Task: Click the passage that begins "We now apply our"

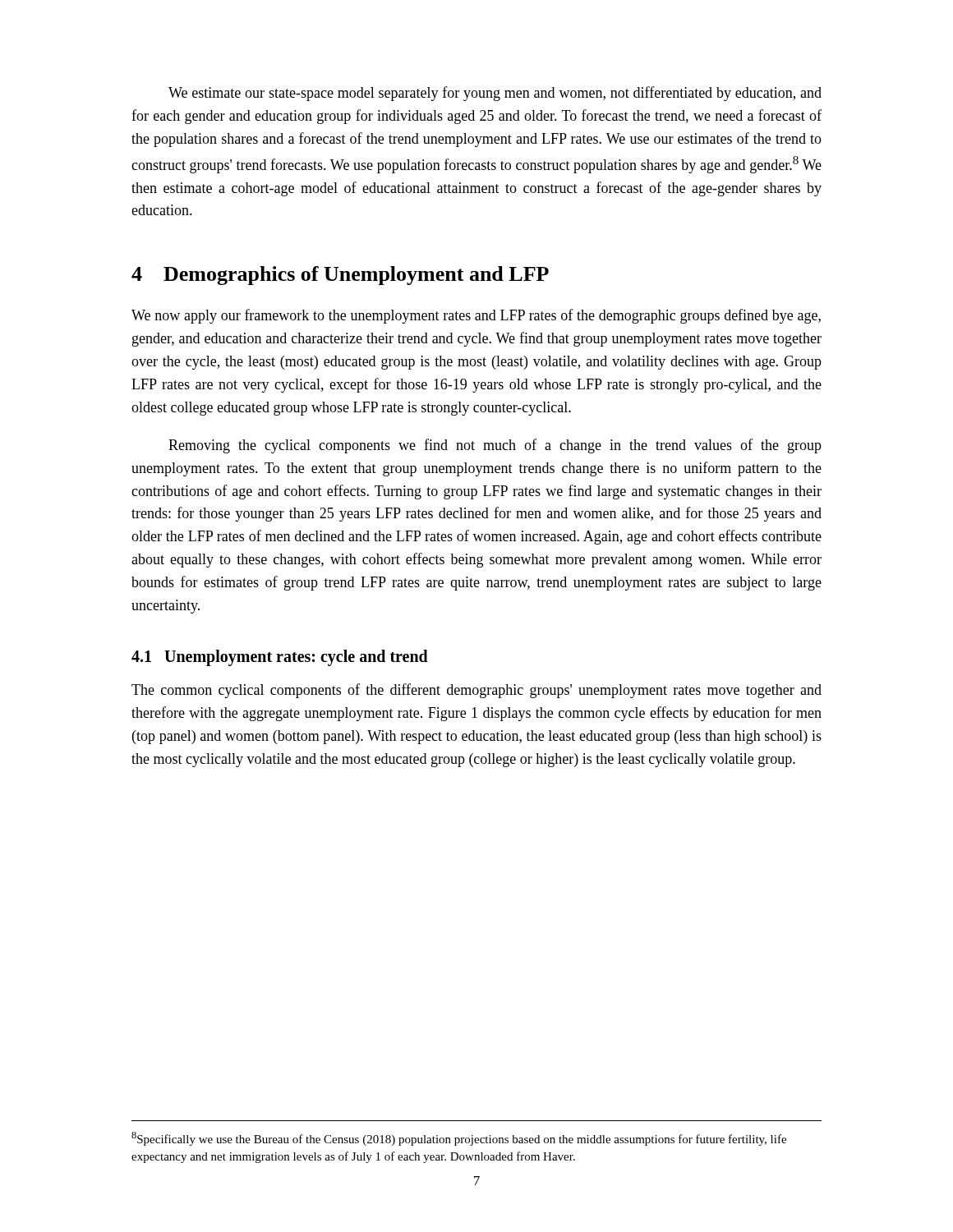Action: click(x=476, y=362)
